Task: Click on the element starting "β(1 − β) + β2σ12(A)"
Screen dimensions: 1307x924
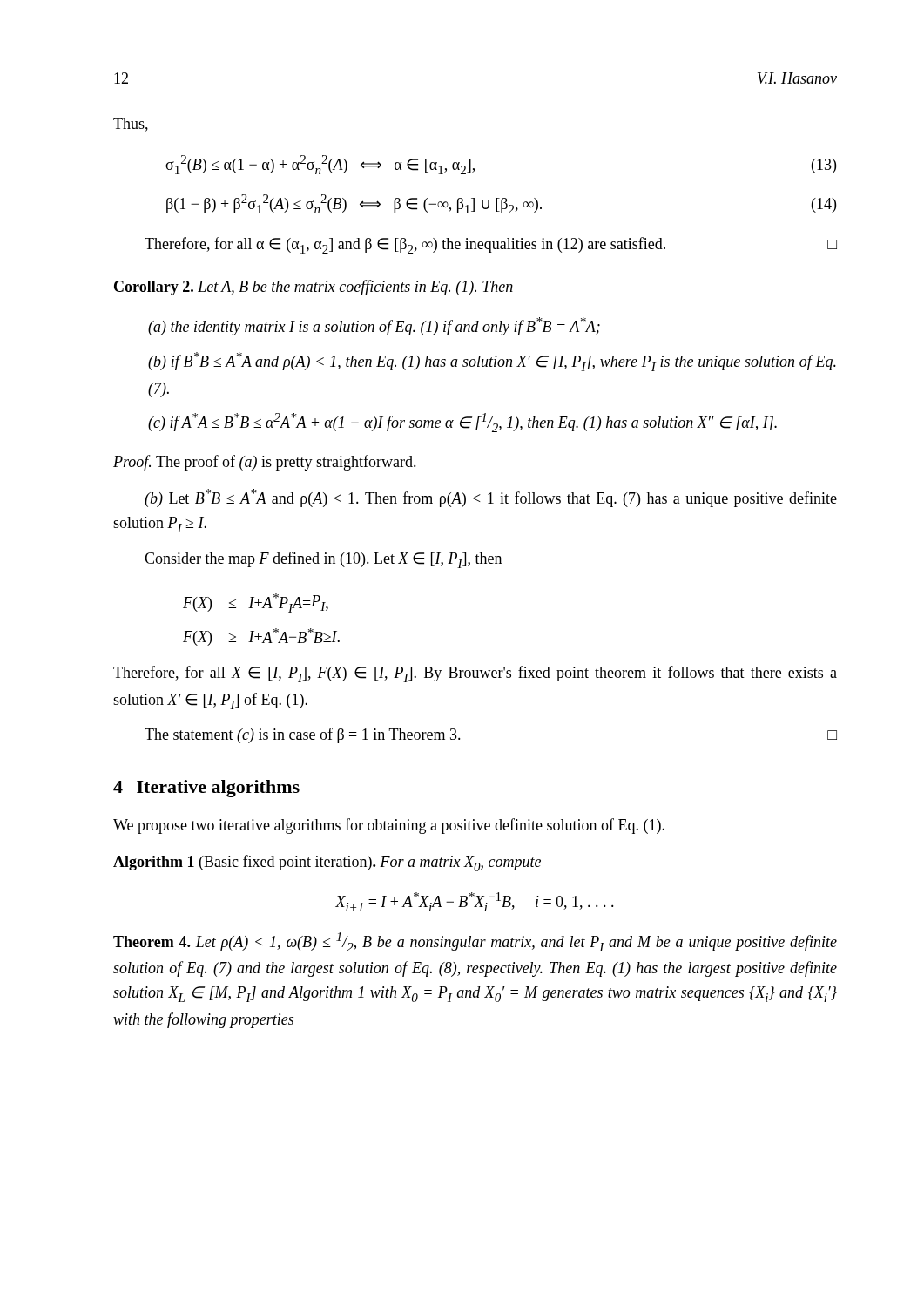Action: [501, 204]
